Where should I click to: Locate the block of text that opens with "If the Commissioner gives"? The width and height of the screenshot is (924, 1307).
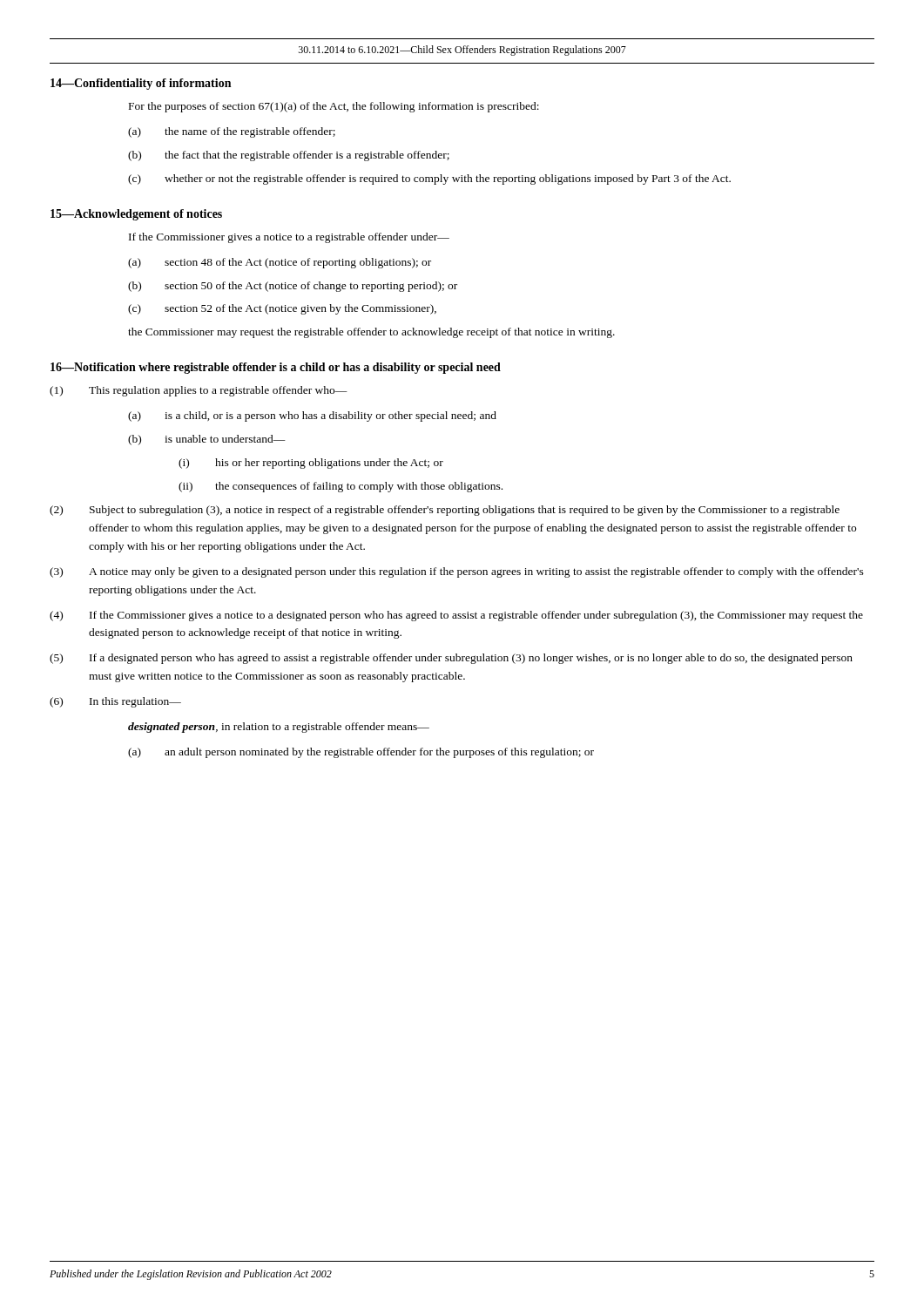[289, 236]
